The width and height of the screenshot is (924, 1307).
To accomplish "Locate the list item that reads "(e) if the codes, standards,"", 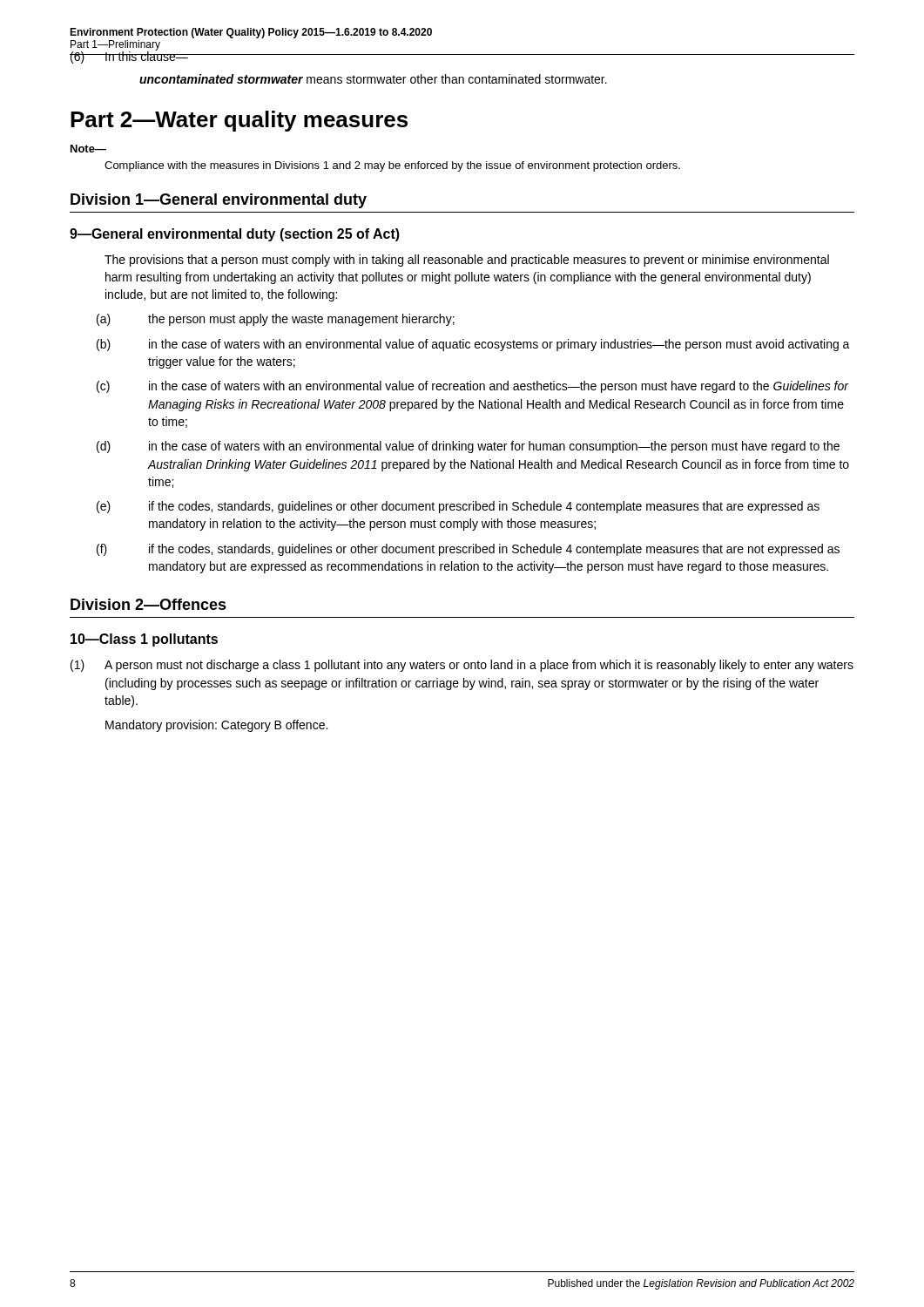I will click(462, 515).
